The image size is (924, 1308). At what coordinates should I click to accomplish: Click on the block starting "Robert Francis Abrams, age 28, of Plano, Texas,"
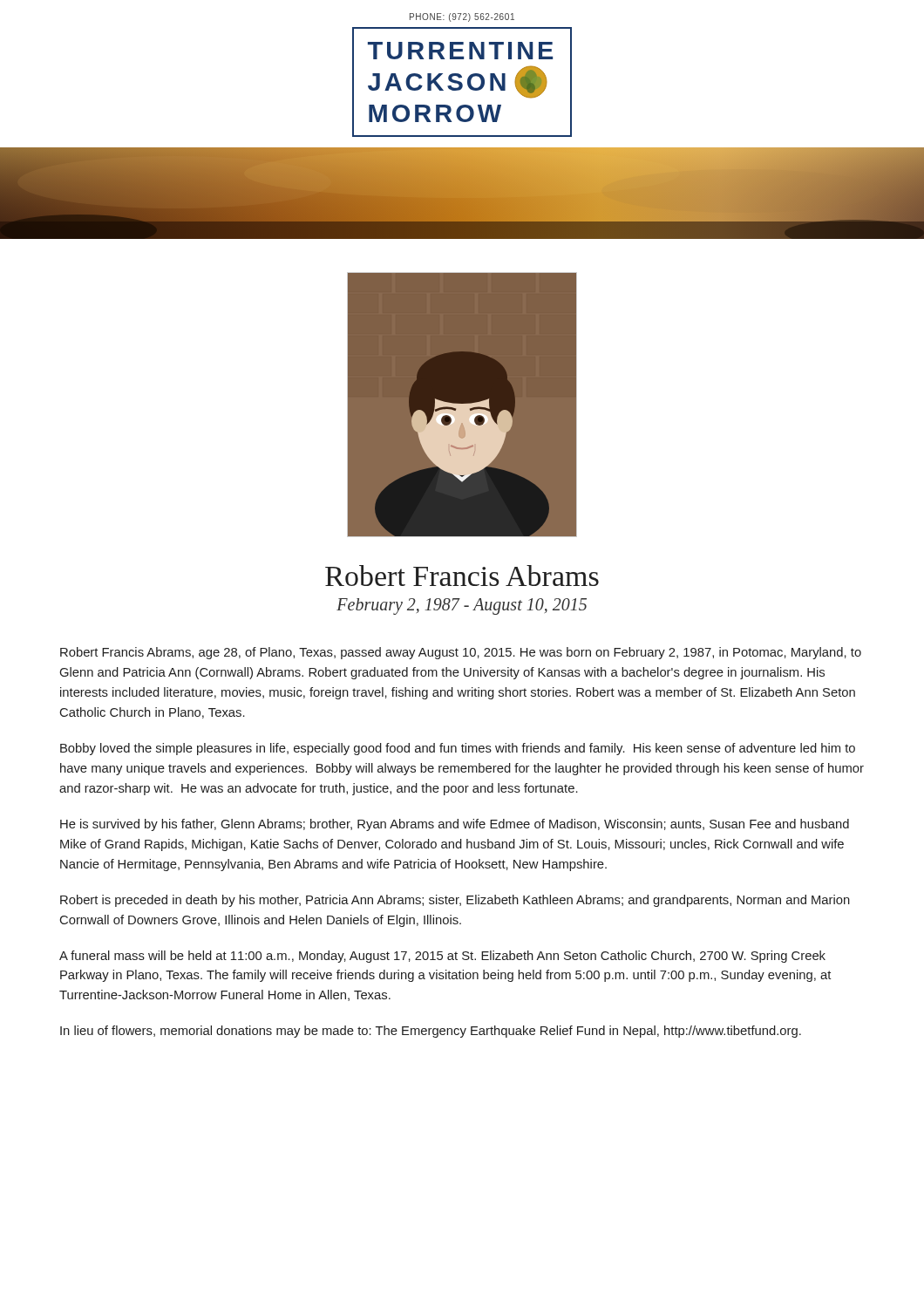pos(460,683)
